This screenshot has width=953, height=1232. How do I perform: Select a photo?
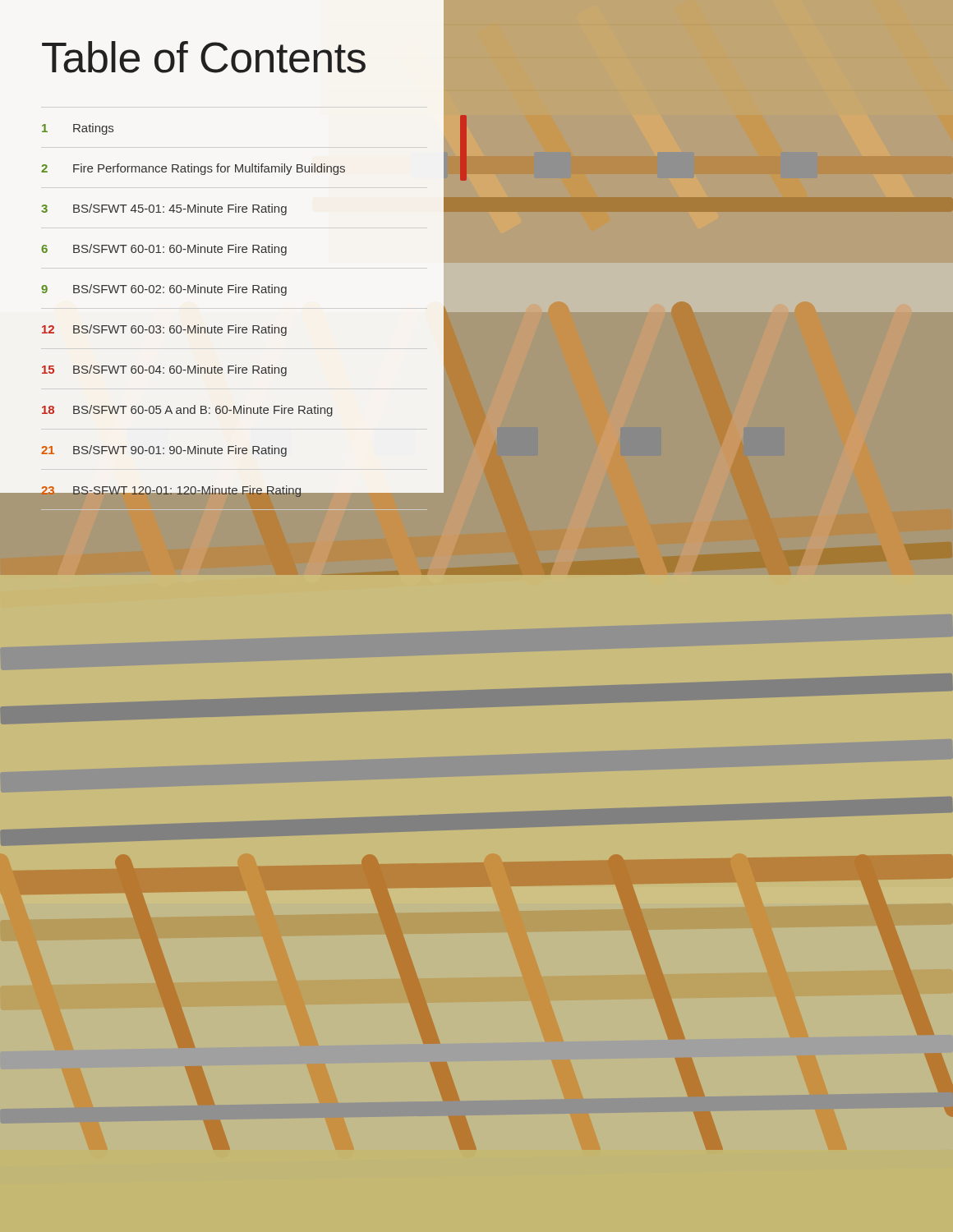(476, 616)
